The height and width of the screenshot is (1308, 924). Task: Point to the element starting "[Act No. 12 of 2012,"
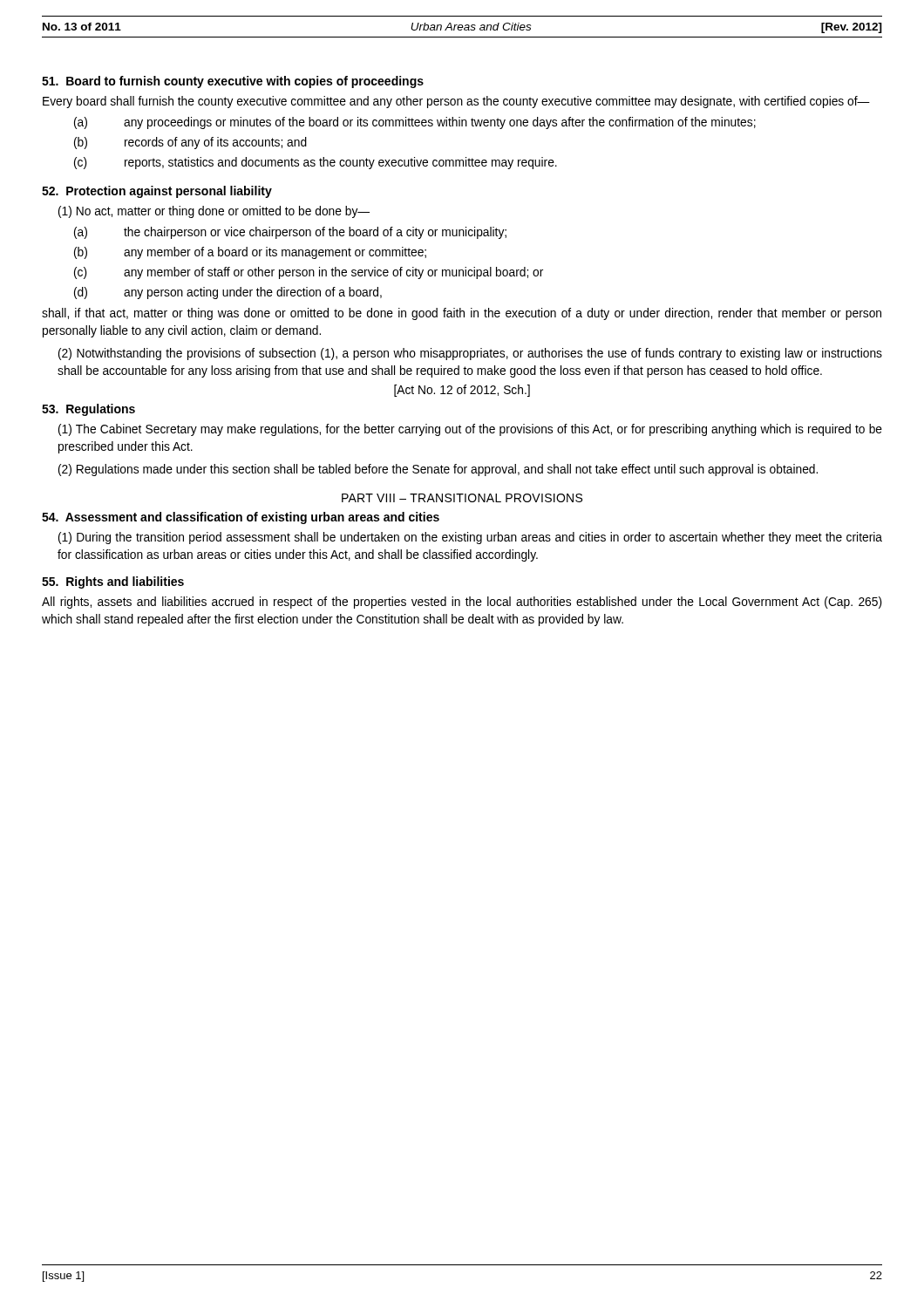tap(462, 390)
